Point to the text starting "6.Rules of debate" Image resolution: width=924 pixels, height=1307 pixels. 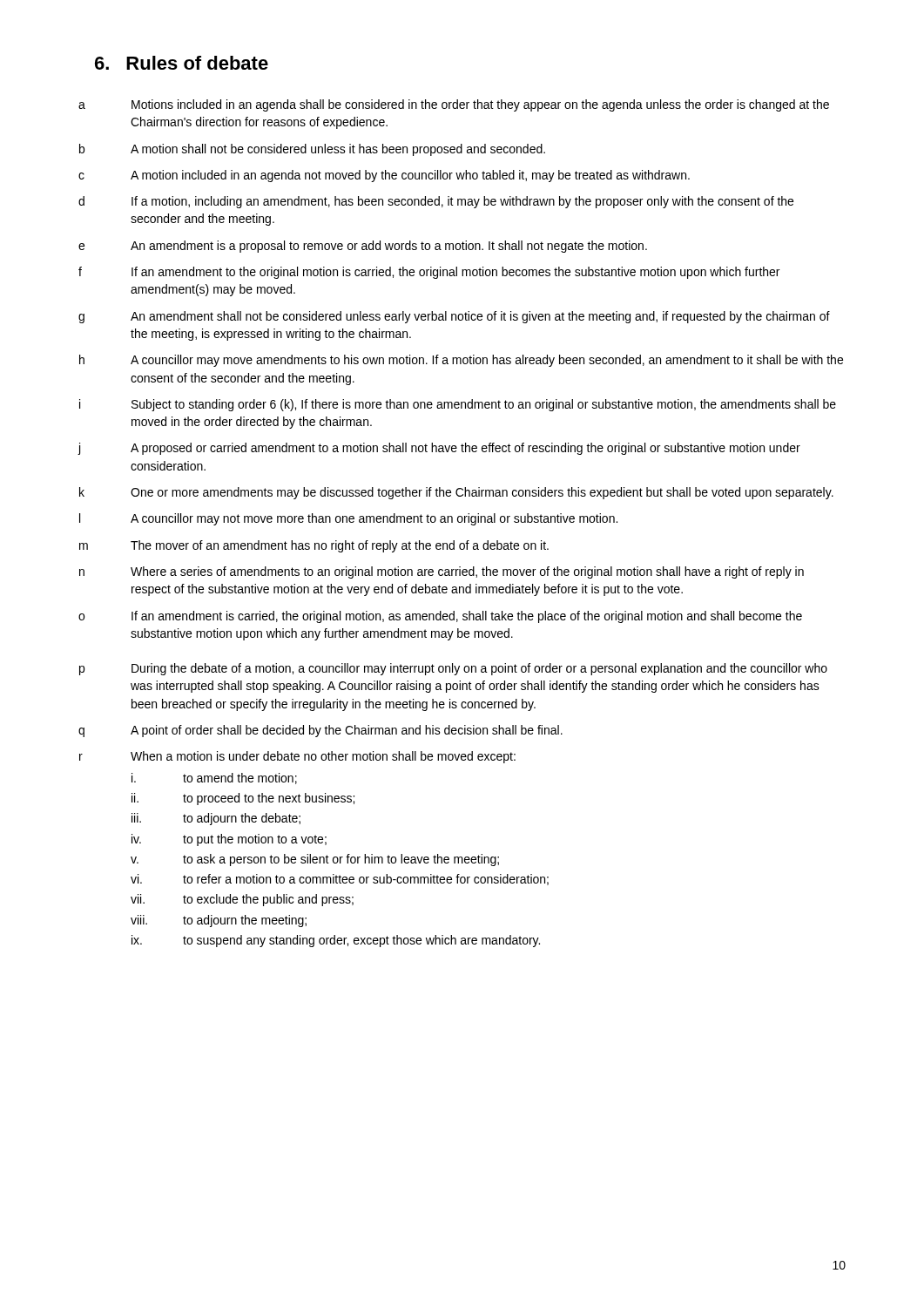(181, 63)
